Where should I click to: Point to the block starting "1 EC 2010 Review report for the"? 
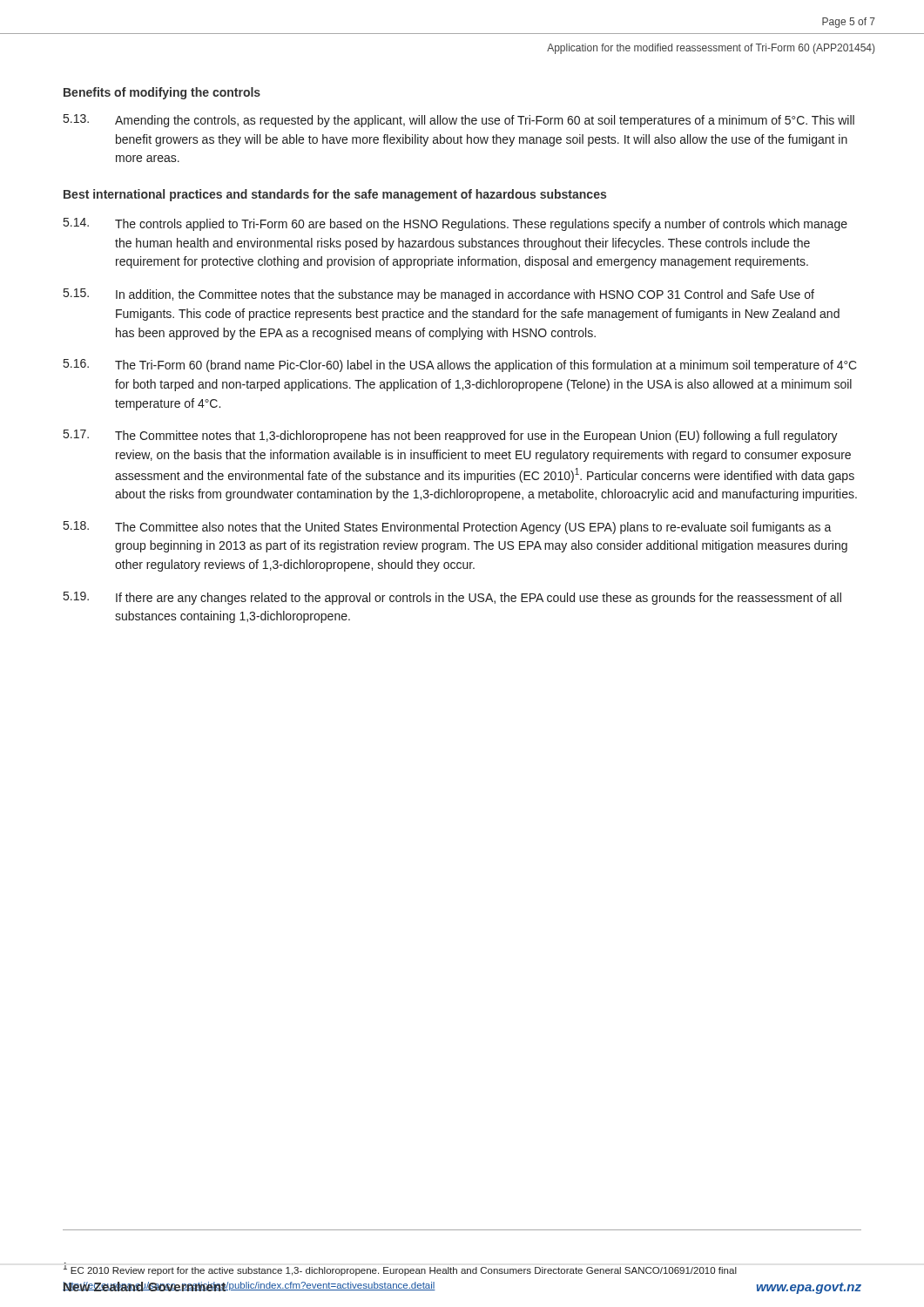400,1276
